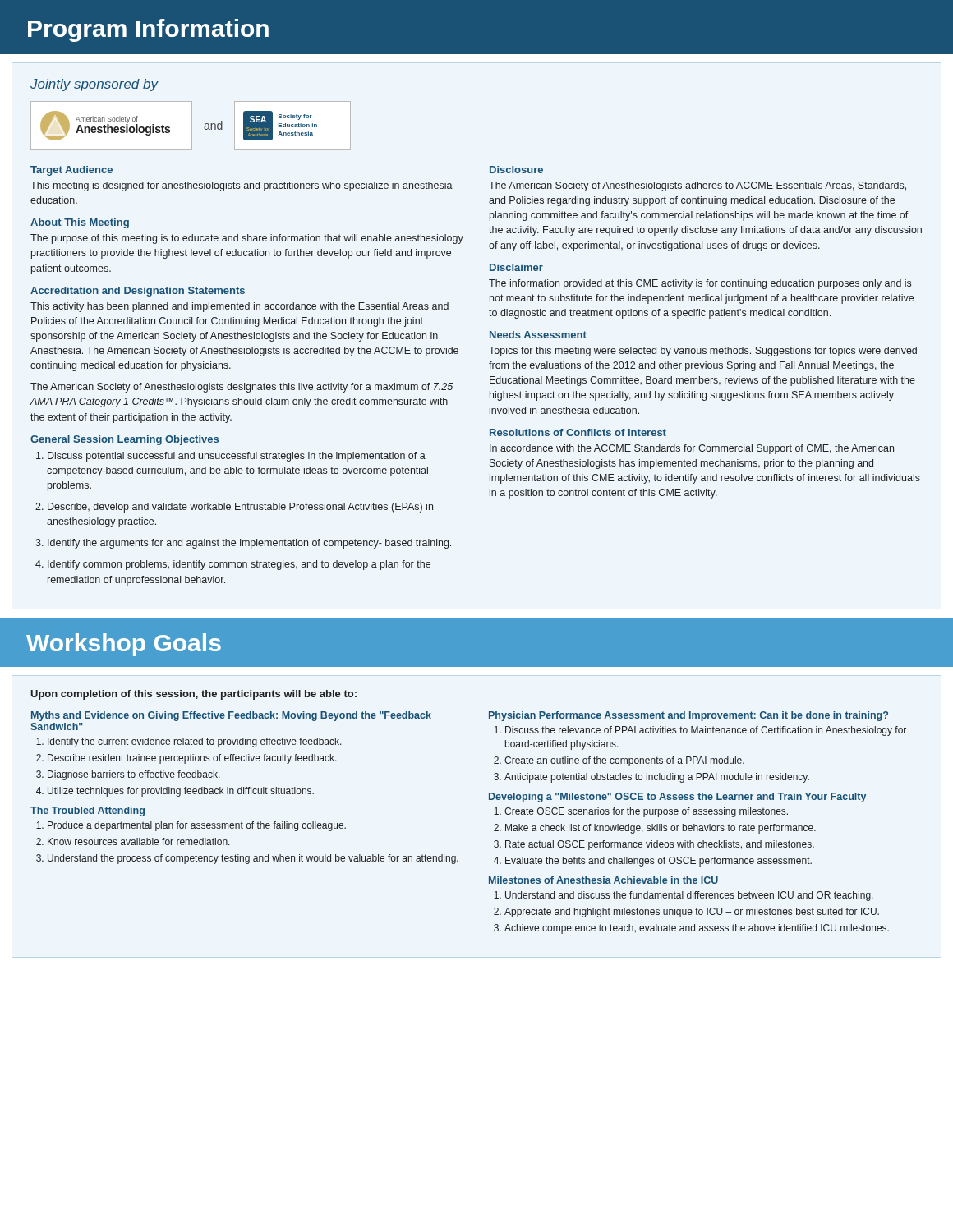Click on the text block starting "Identify the current"
This screenshot has height=1232, width=953.
tap(194, 741)
